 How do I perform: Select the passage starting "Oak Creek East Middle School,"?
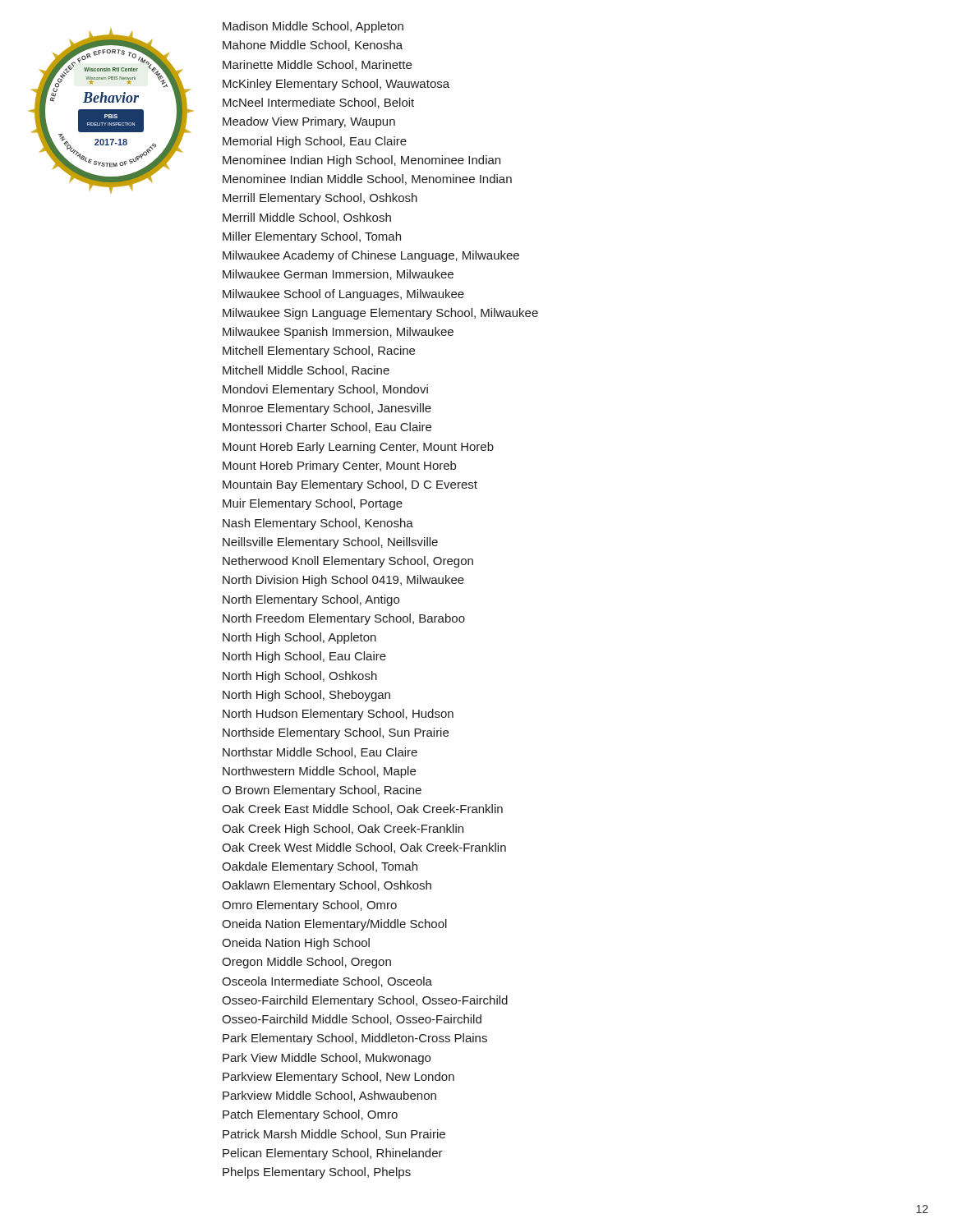(x=362, y=809)
